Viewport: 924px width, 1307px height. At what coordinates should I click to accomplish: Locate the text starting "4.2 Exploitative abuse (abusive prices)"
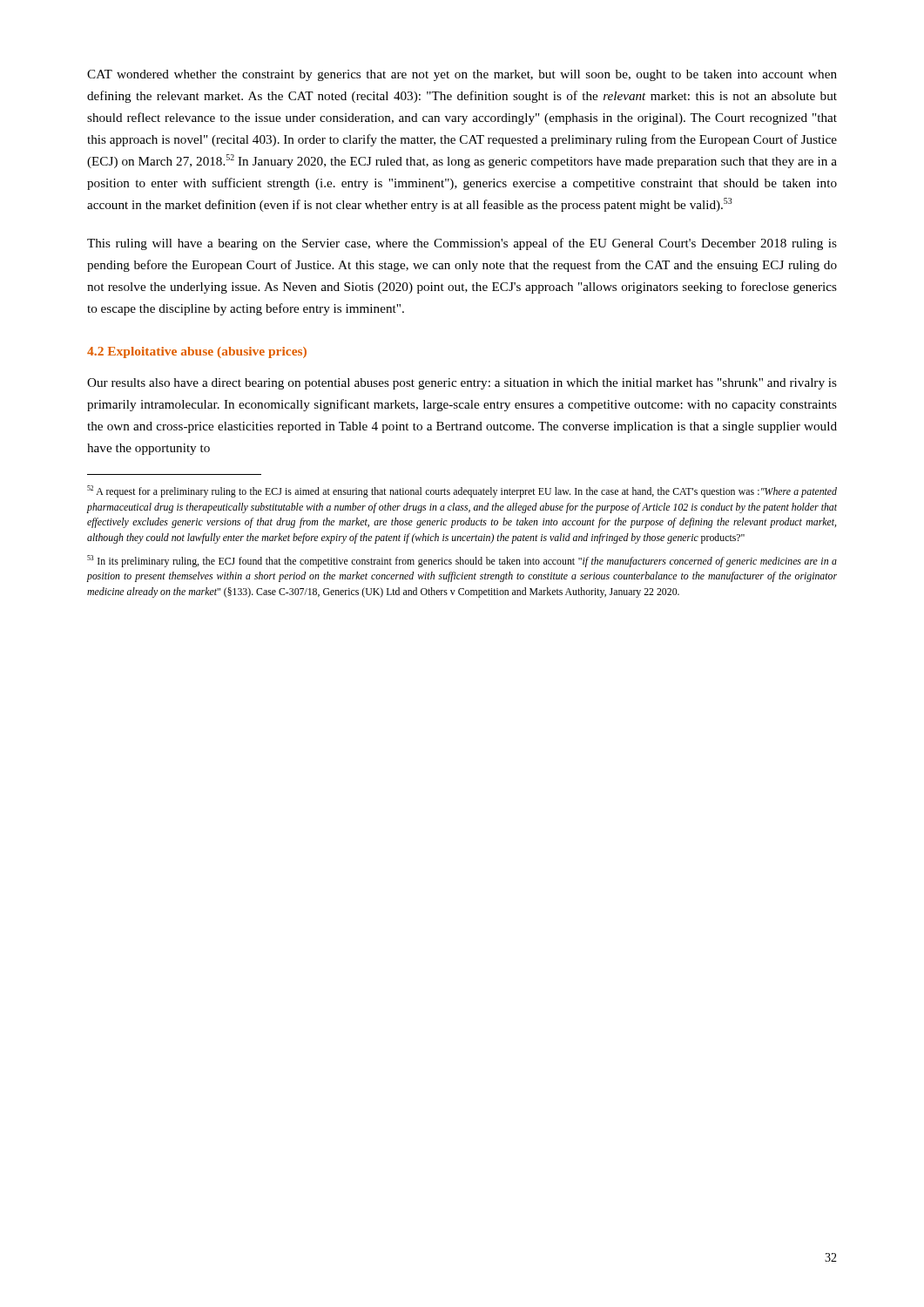click(197, 351)
